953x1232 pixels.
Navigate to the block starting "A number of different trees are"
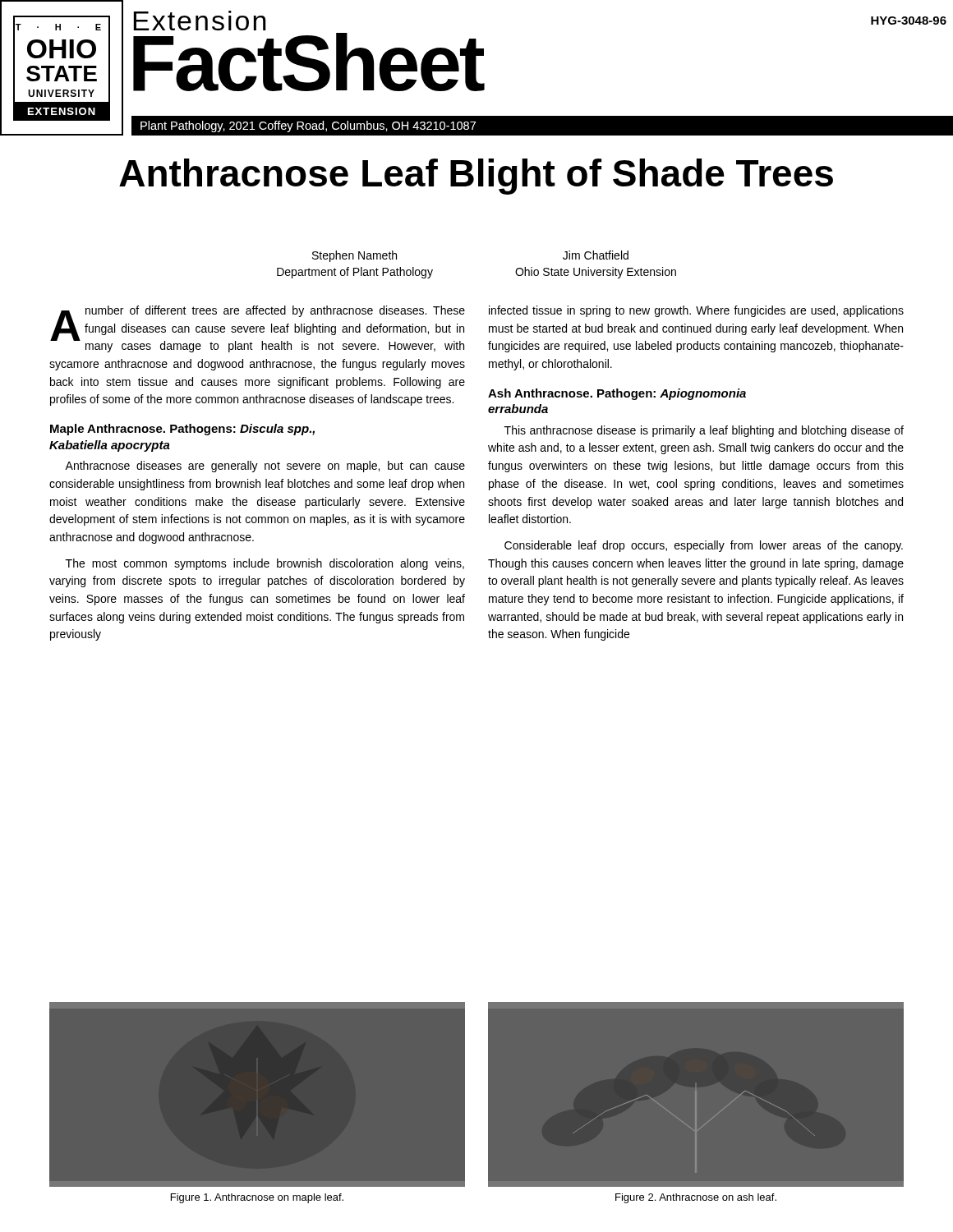pyautogui.click(x=257, y=473)
